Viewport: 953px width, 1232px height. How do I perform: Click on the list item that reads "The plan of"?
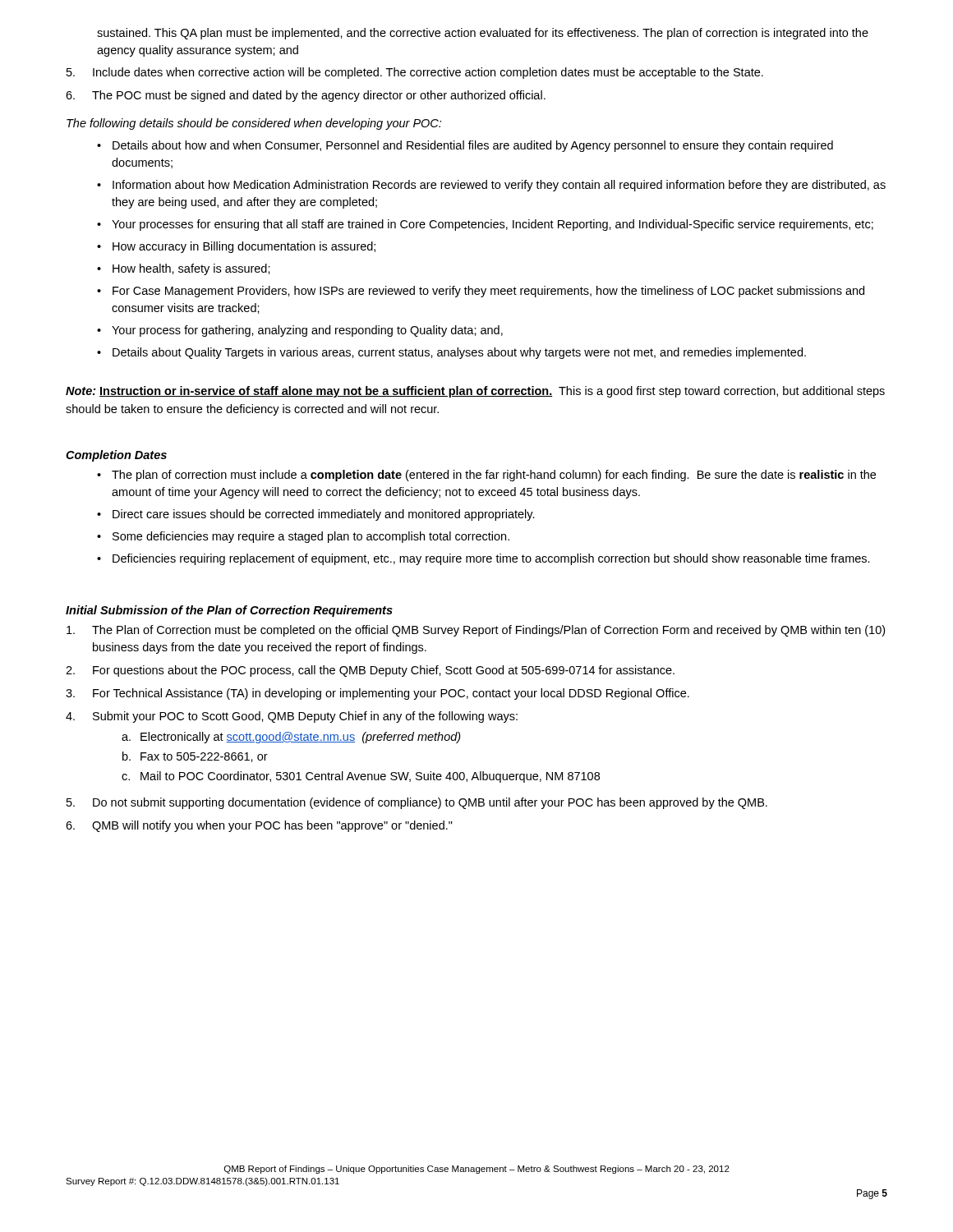point(494,483)
